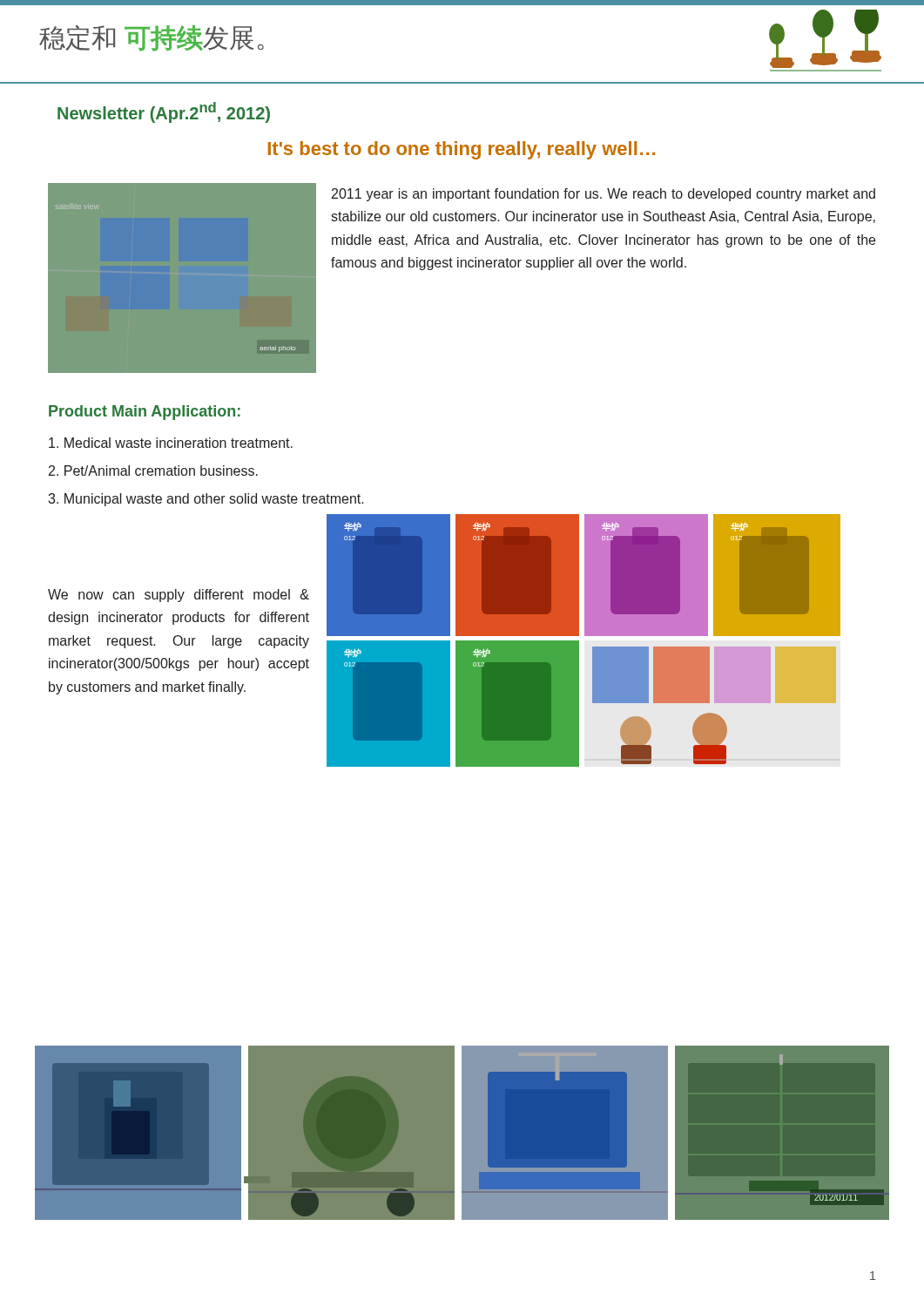Locate the element starting "It's best to do one"
This screenshot has height=1307, width=924.
(462, 149)
